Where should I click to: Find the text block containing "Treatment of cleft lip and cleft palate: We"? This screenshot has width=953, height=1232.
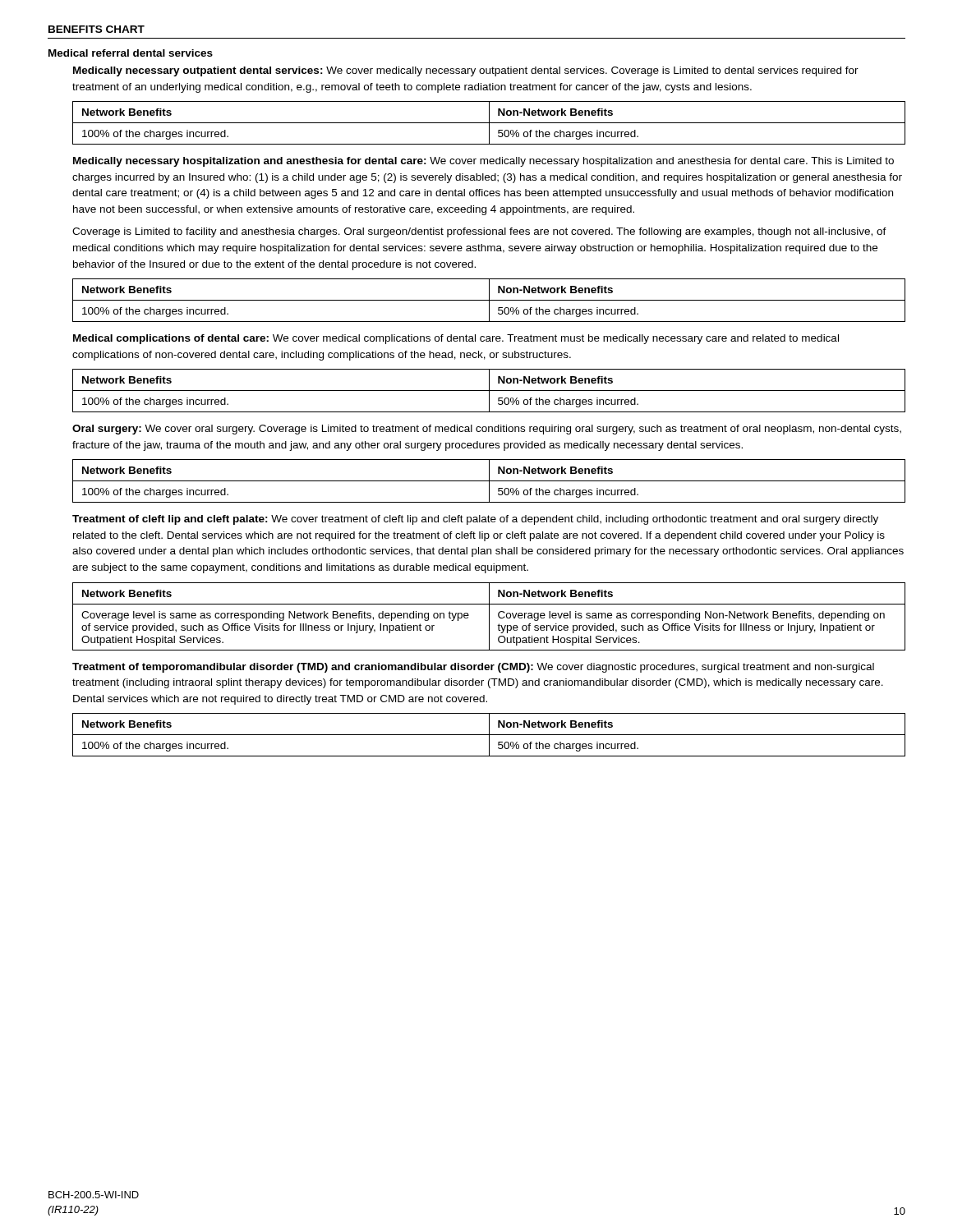[x=488, y=543]
